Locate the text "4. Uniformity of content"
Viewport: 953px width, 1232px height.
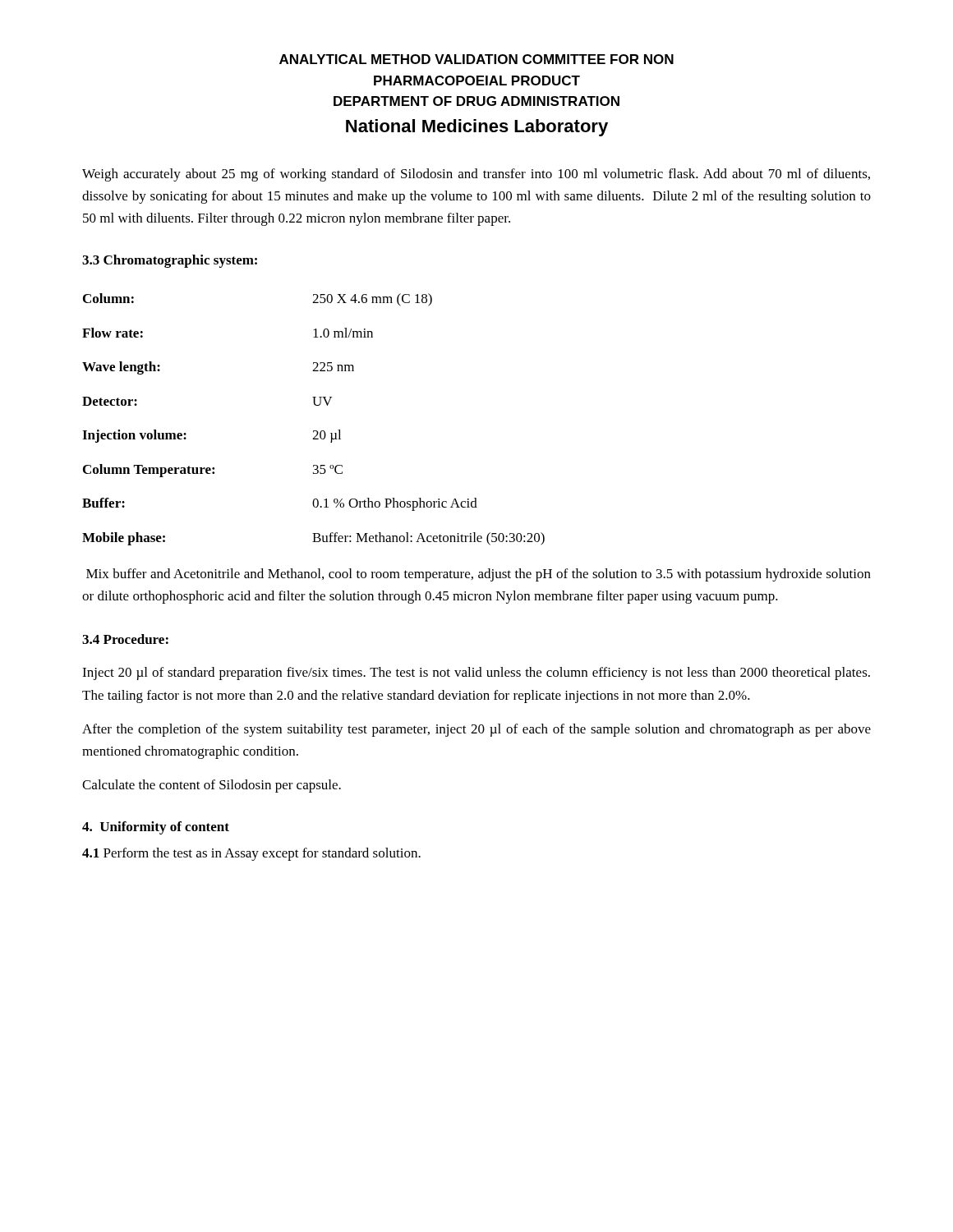pos(156,827)
